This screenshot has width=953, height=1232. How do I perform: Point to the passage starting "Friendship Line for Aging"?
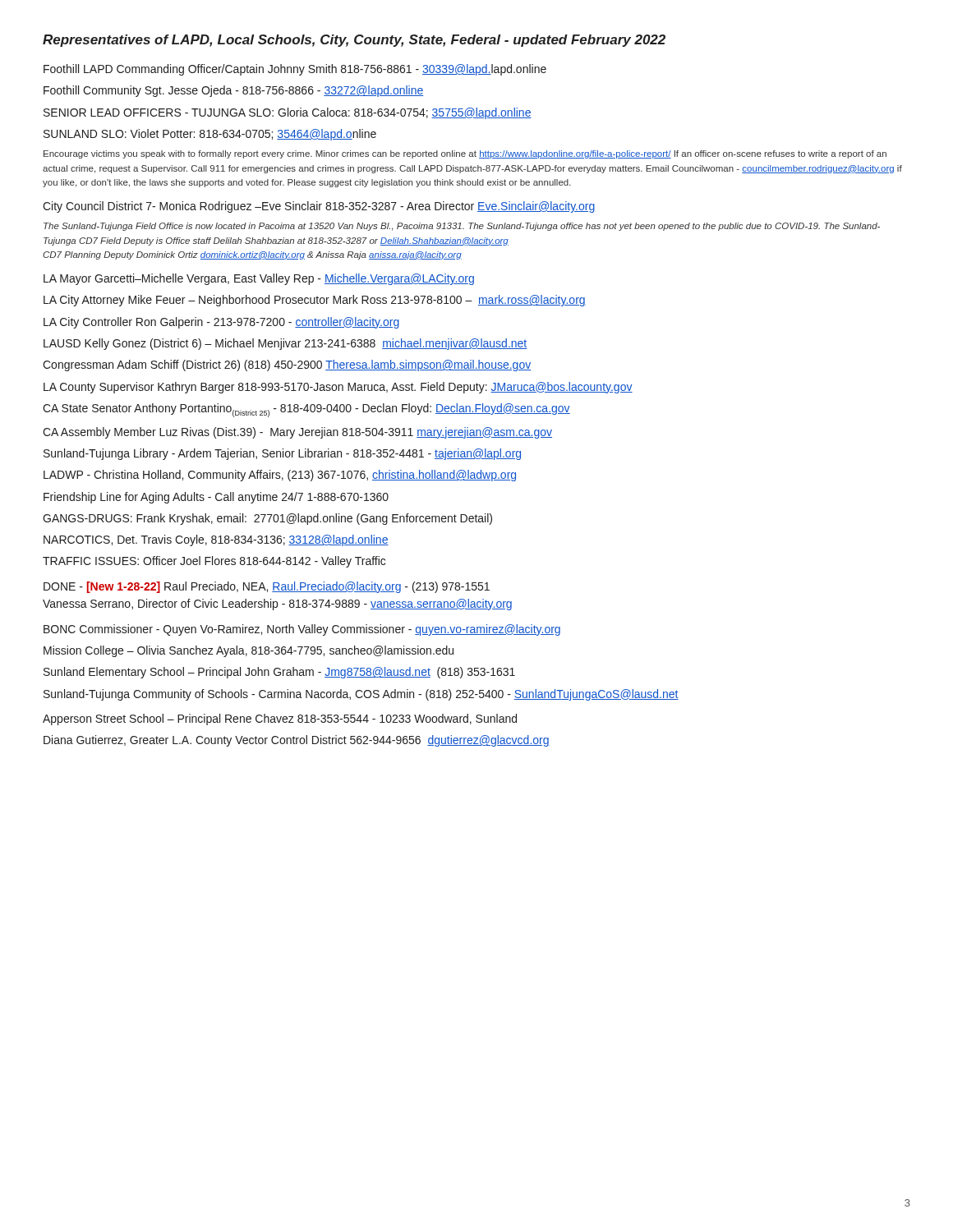pyautogui.click(x=216, y=497)
